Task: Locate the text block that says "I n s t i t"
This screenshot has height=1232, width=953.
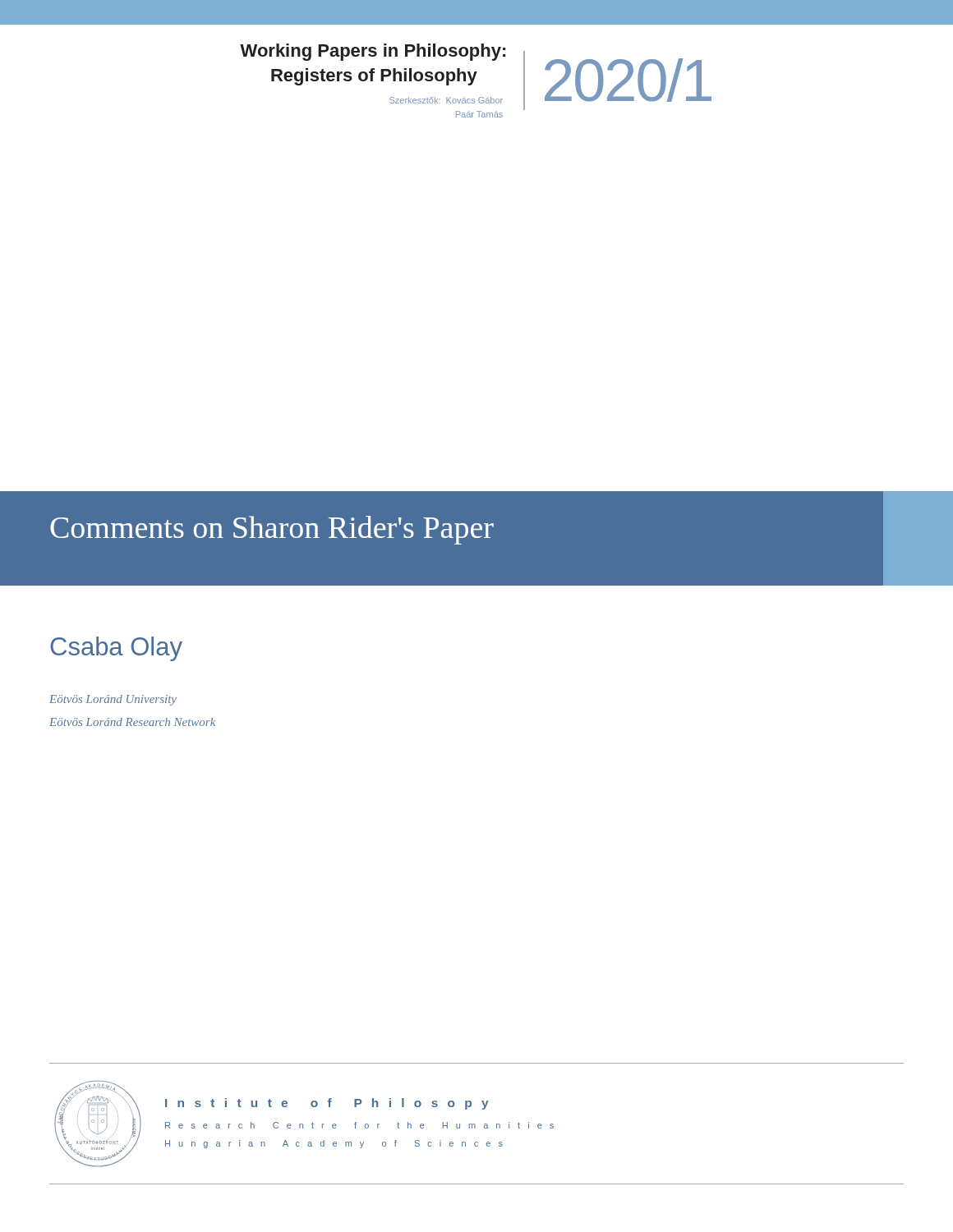Action: click(x=360, y=1124)
